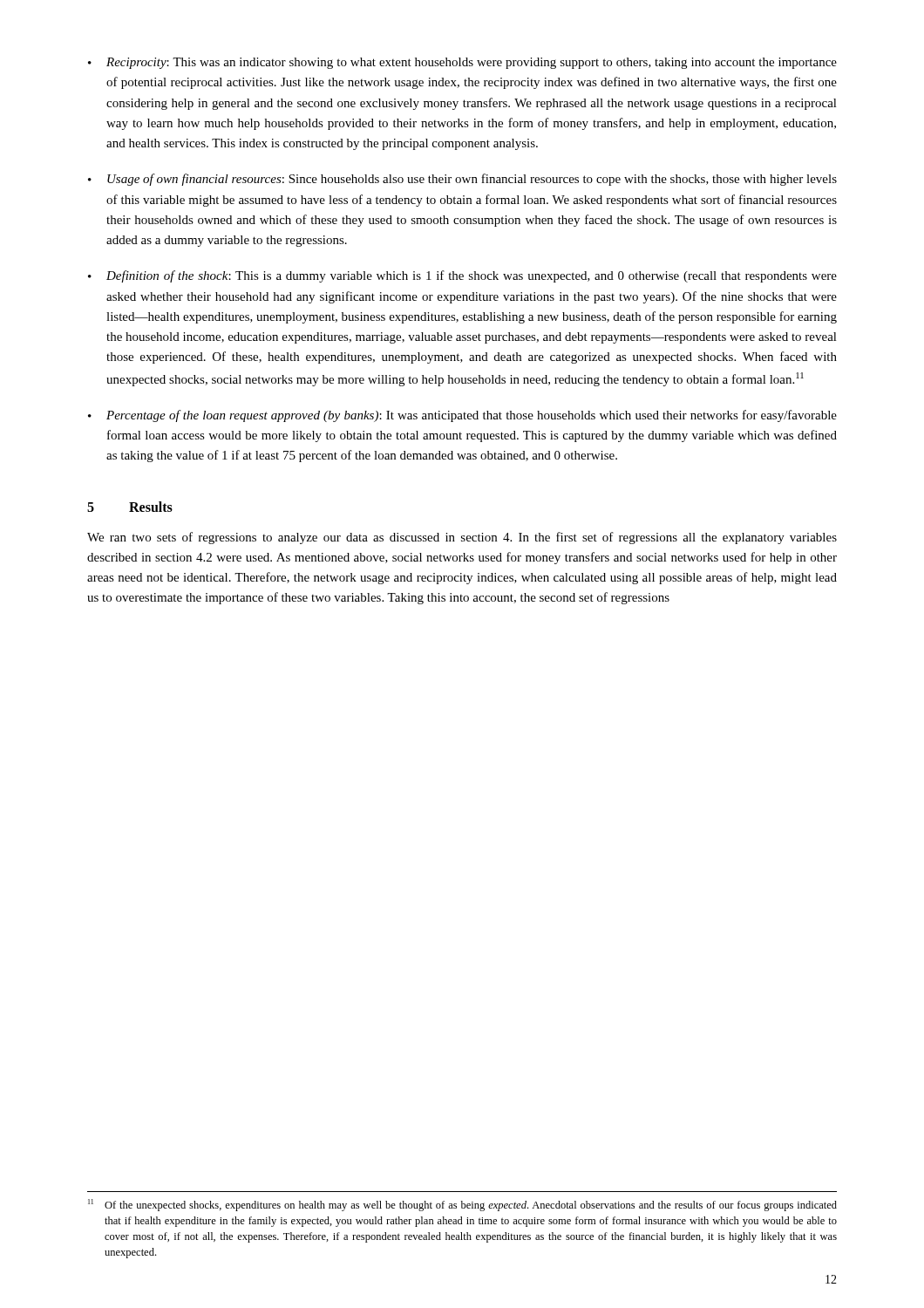Point to the block beginning "• Definition of the shock:"
The image size is (924, 1308).
(462, 328)
